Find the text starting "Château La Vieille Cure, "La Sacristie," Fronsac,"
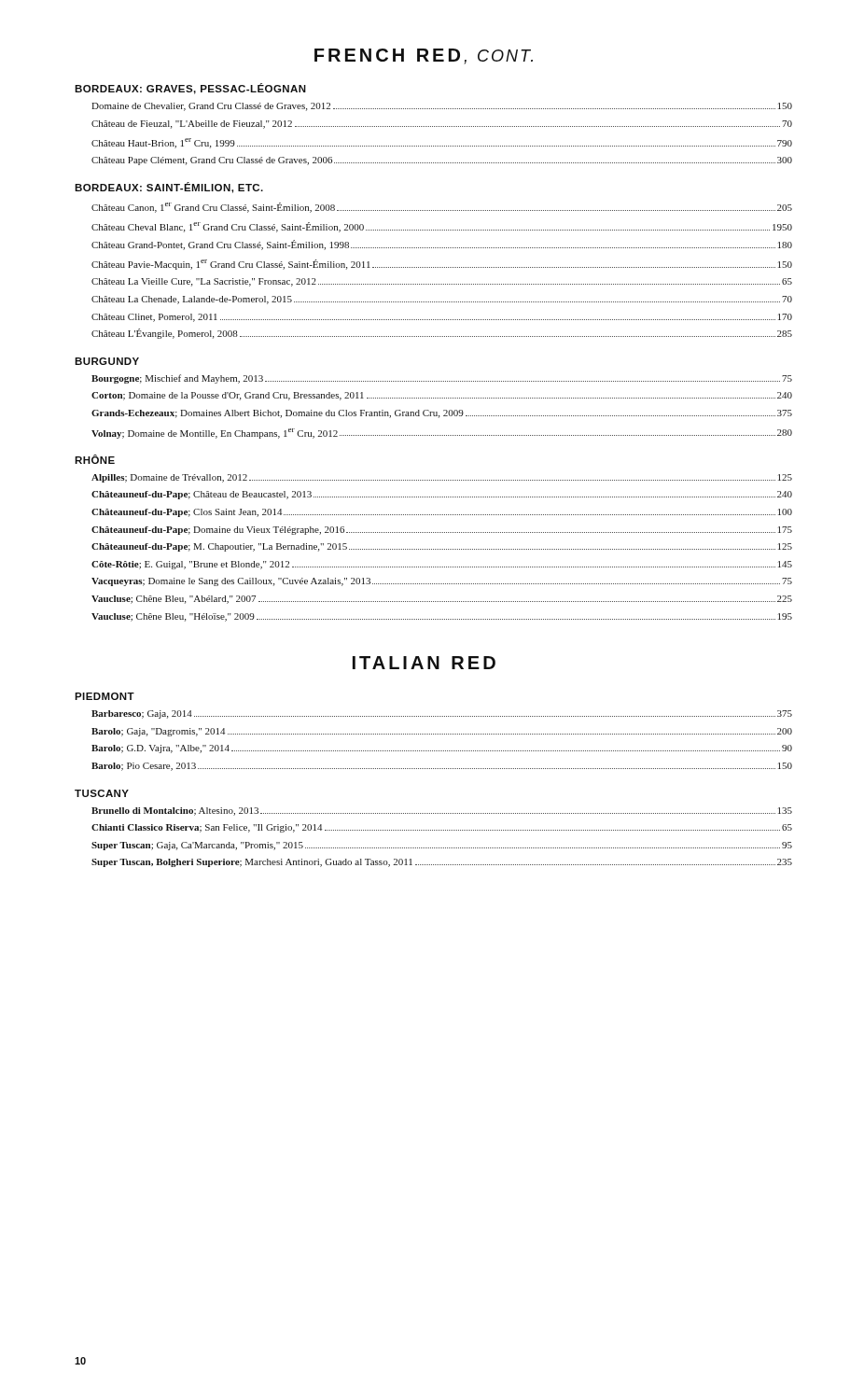 click(x=442, y=282)
